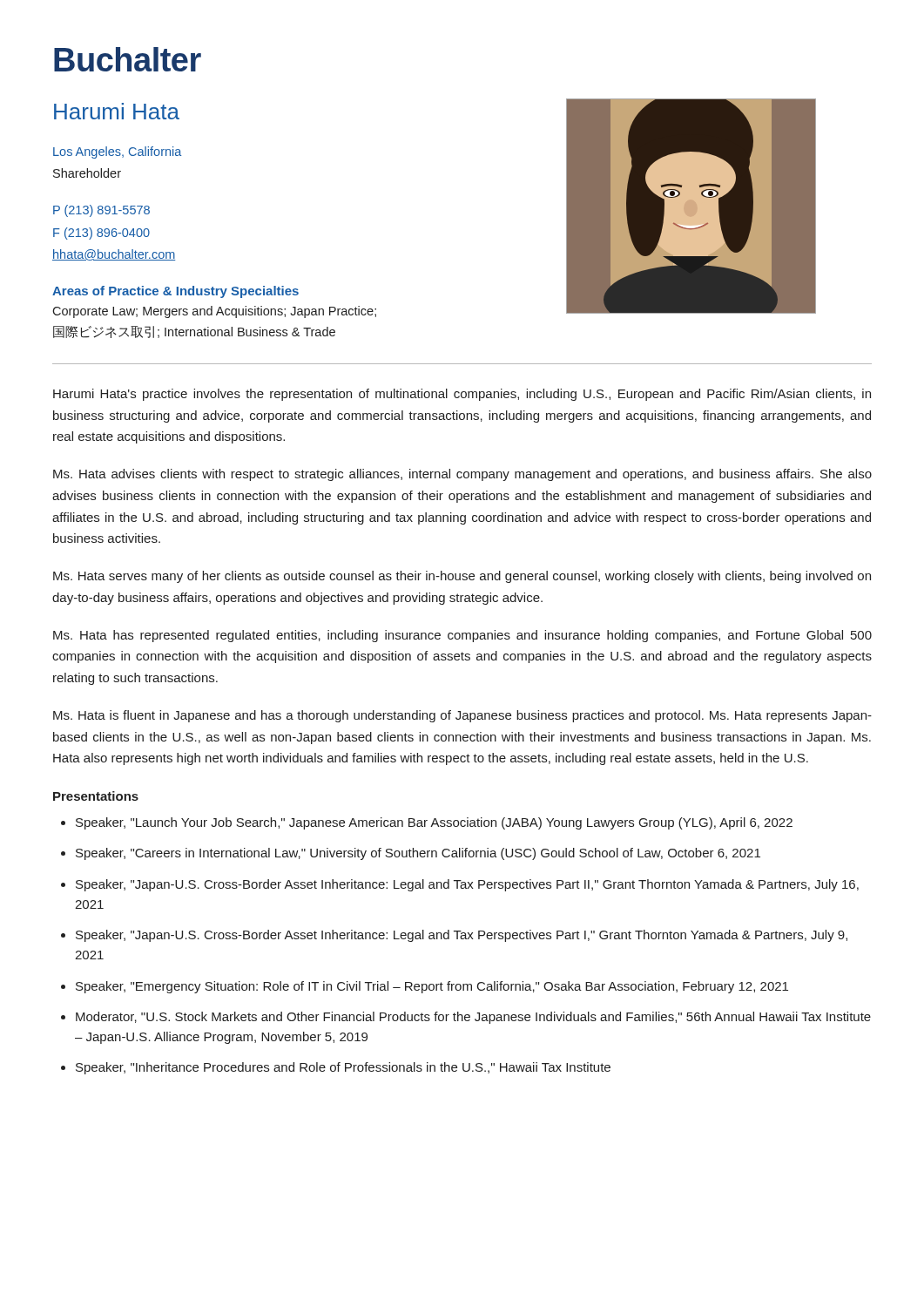Select the text containing "Los Angeles, California Shareholder"

[x=117, y=162]
